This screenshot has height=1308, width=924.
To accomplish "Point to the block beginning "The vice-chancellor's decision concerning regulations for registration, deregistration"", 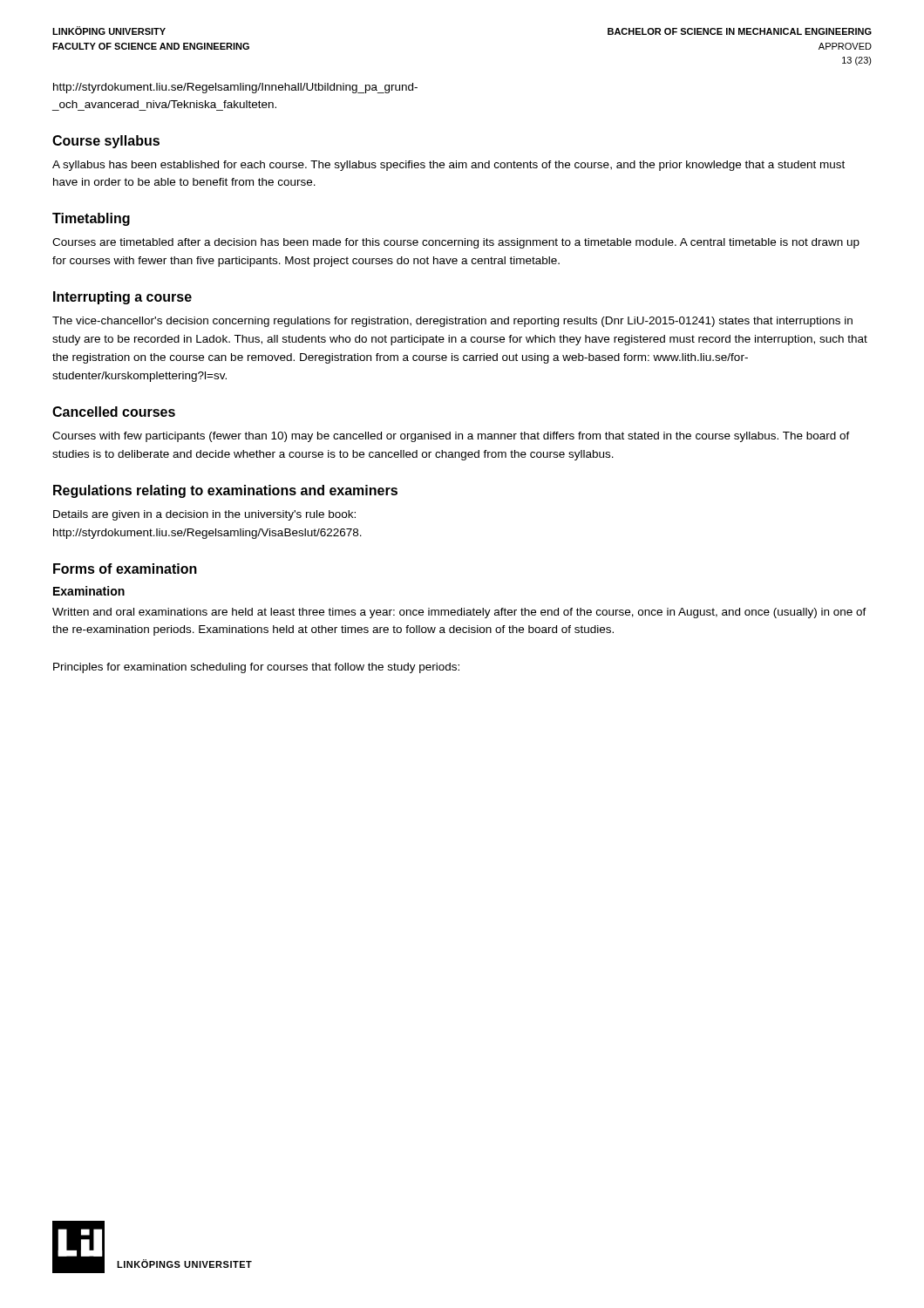I will pyautogui.click(x=460, y=348).
